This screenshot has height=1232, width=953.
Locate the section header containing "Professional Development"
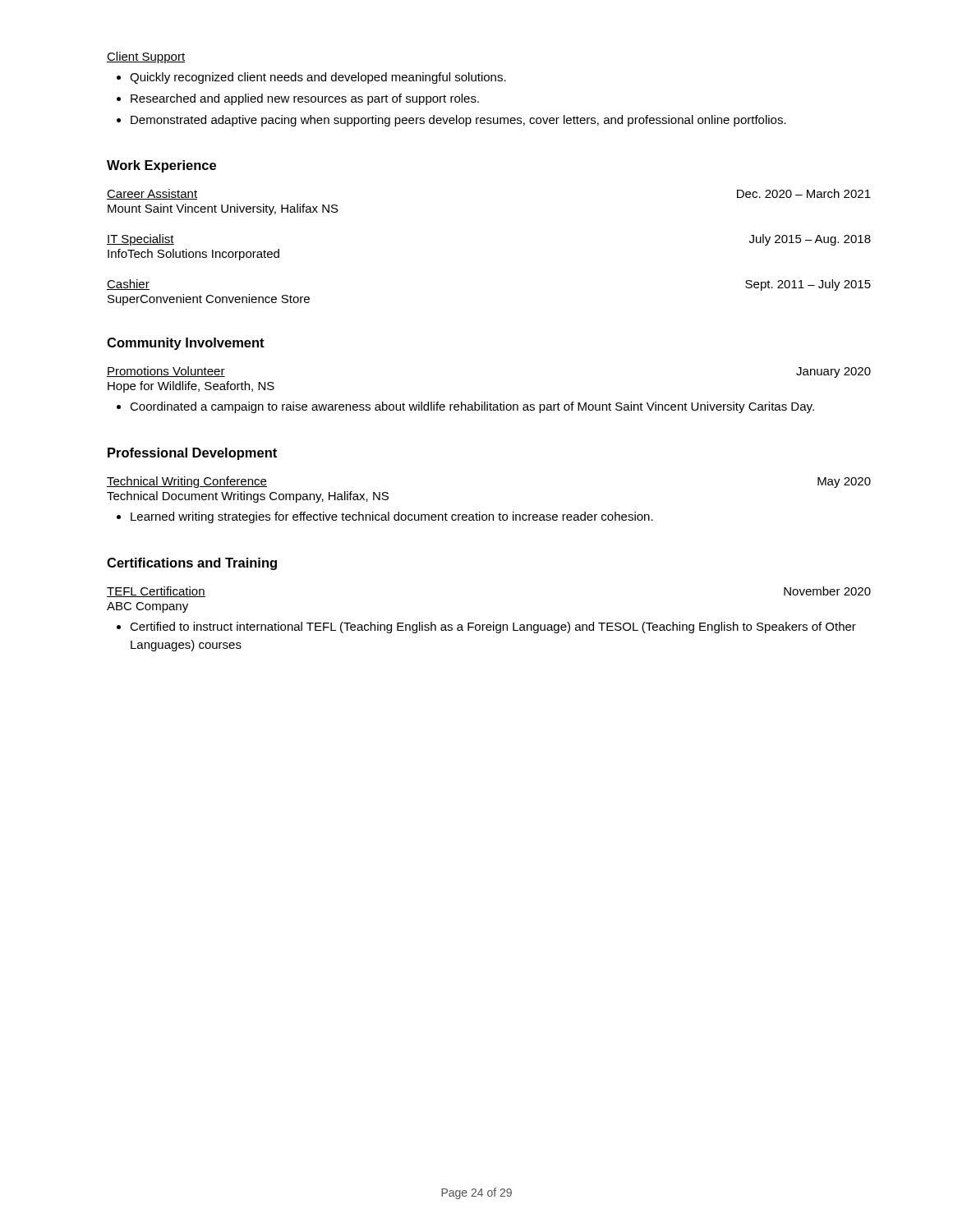pyautogui.click(x=192, y=453)
